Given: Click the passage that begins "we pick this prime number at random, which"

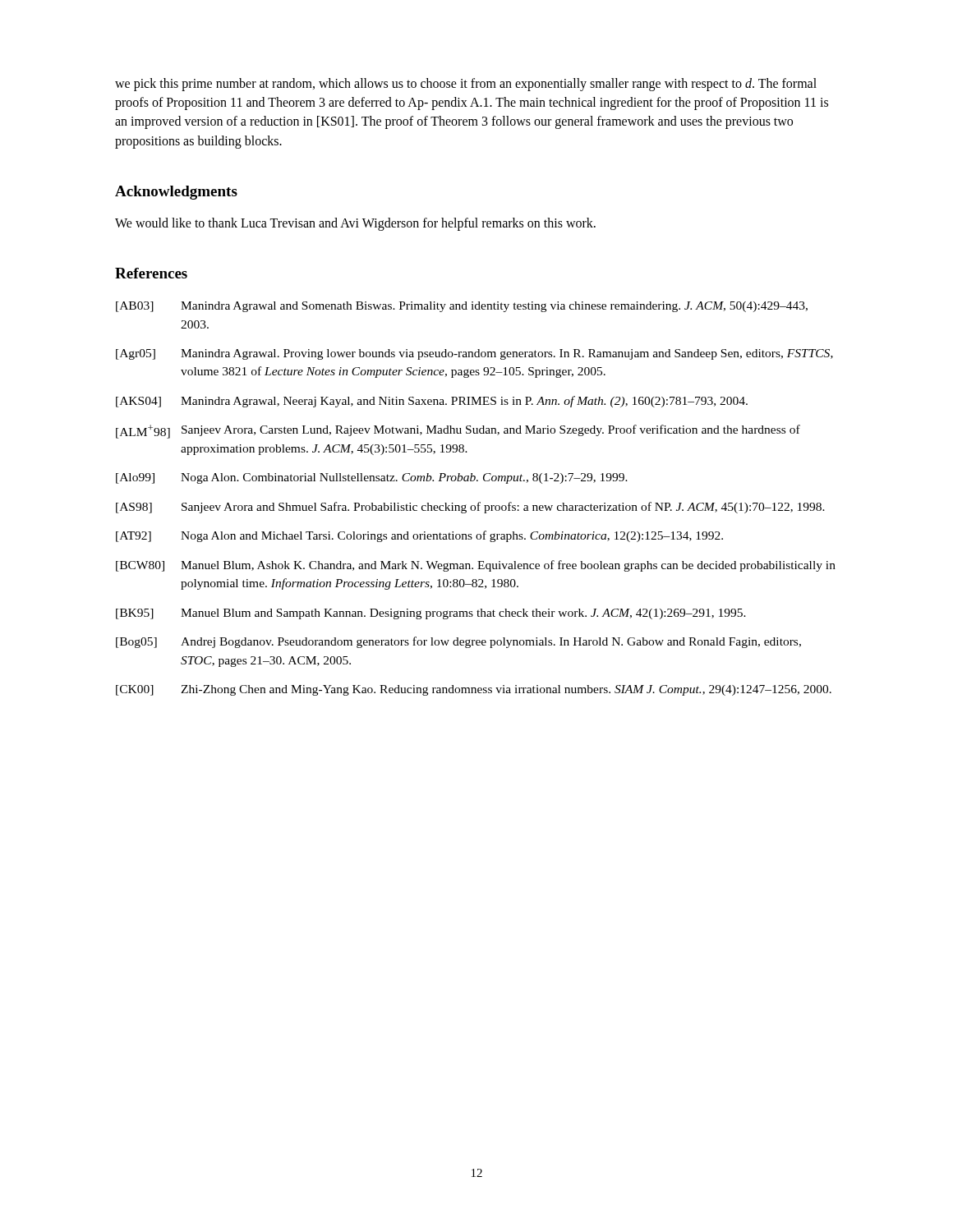Looking at the screenshot, I should click(x=472, y=112).
